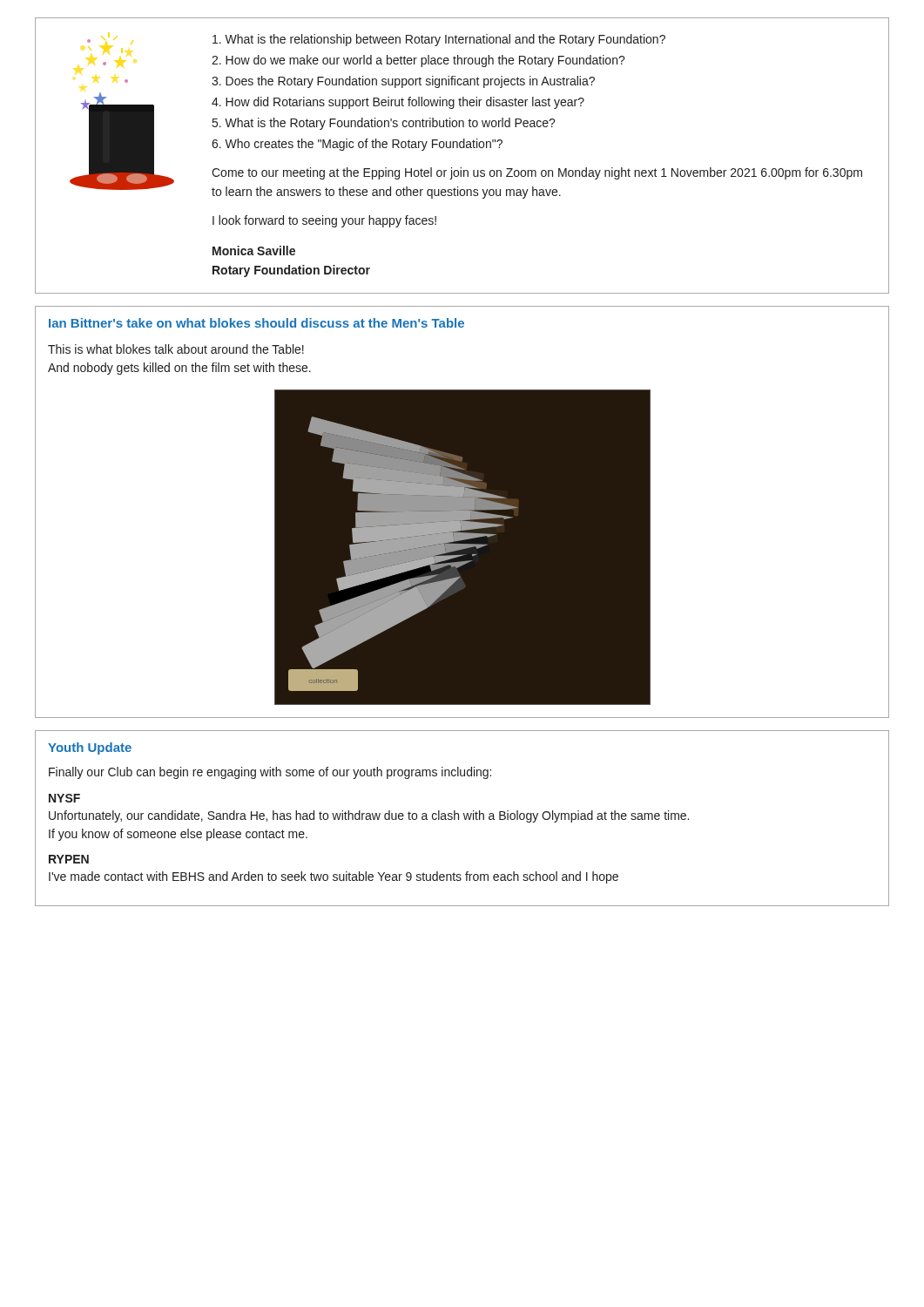Click on the illustration
924x1307 pixels.
point(122,115)
